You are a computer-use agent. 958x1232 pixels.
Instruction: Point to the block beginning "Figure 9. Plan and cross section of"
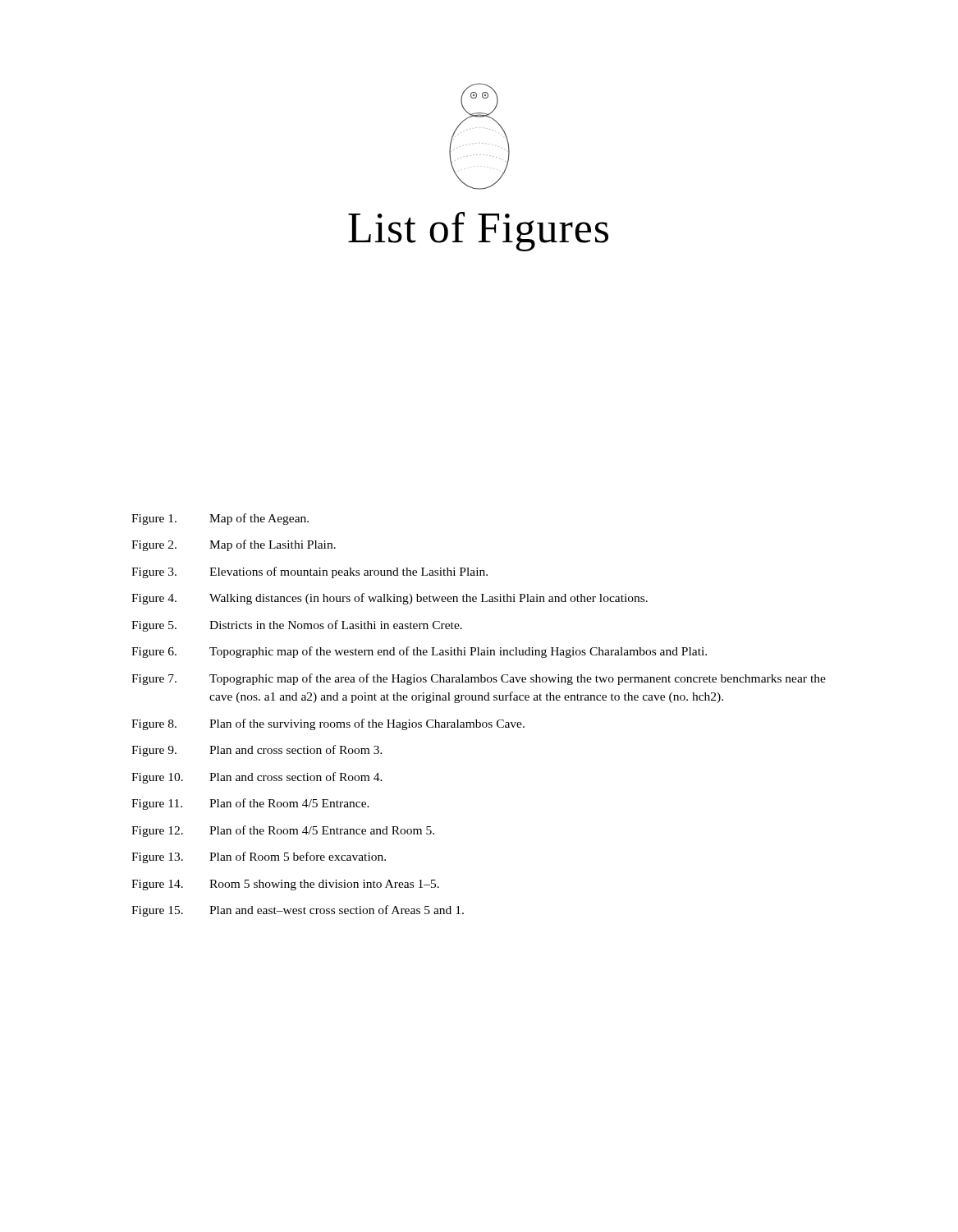pos(257,751)
